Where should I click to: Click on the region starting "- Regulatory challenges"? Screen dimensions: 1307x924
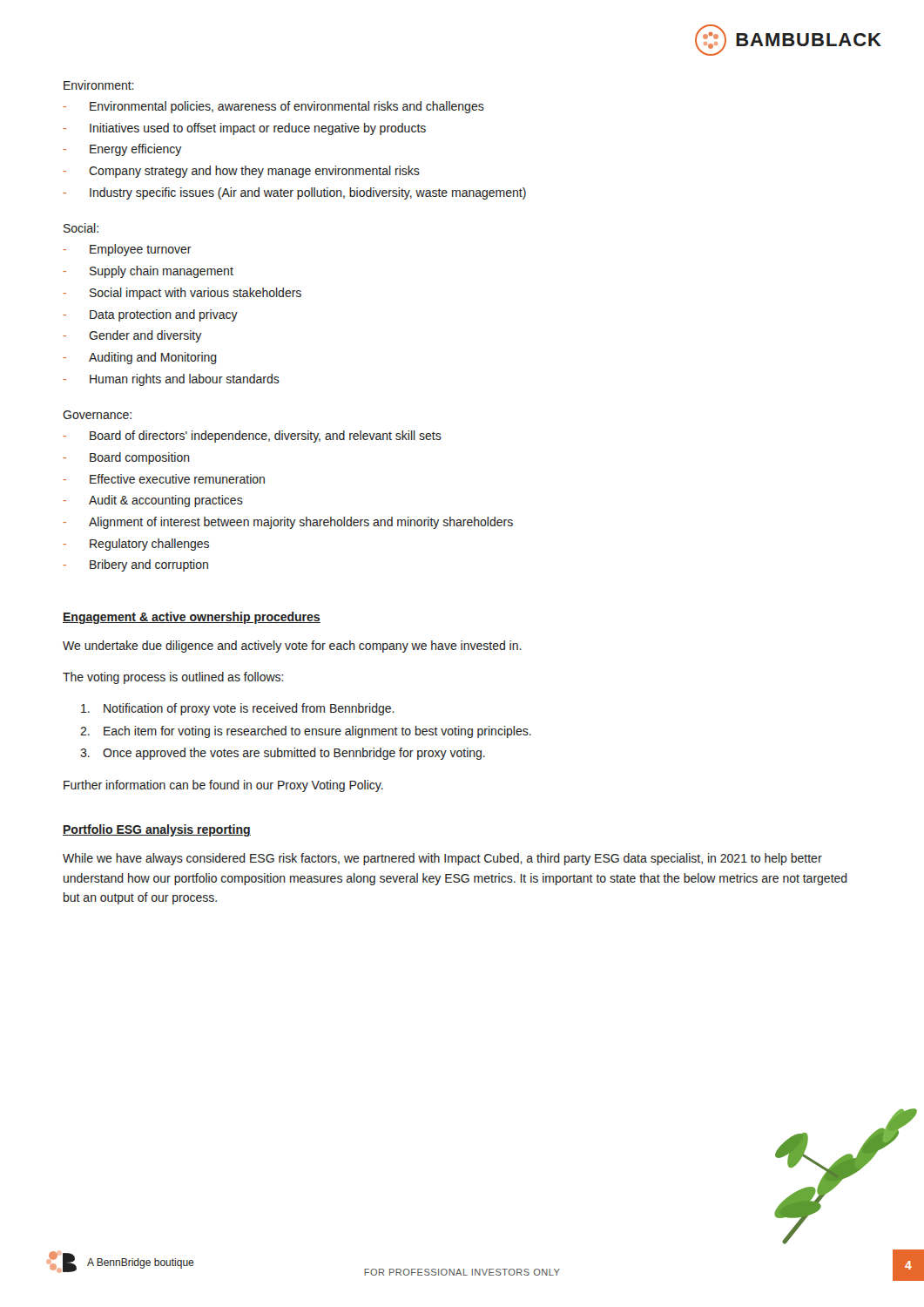point(136,545)
